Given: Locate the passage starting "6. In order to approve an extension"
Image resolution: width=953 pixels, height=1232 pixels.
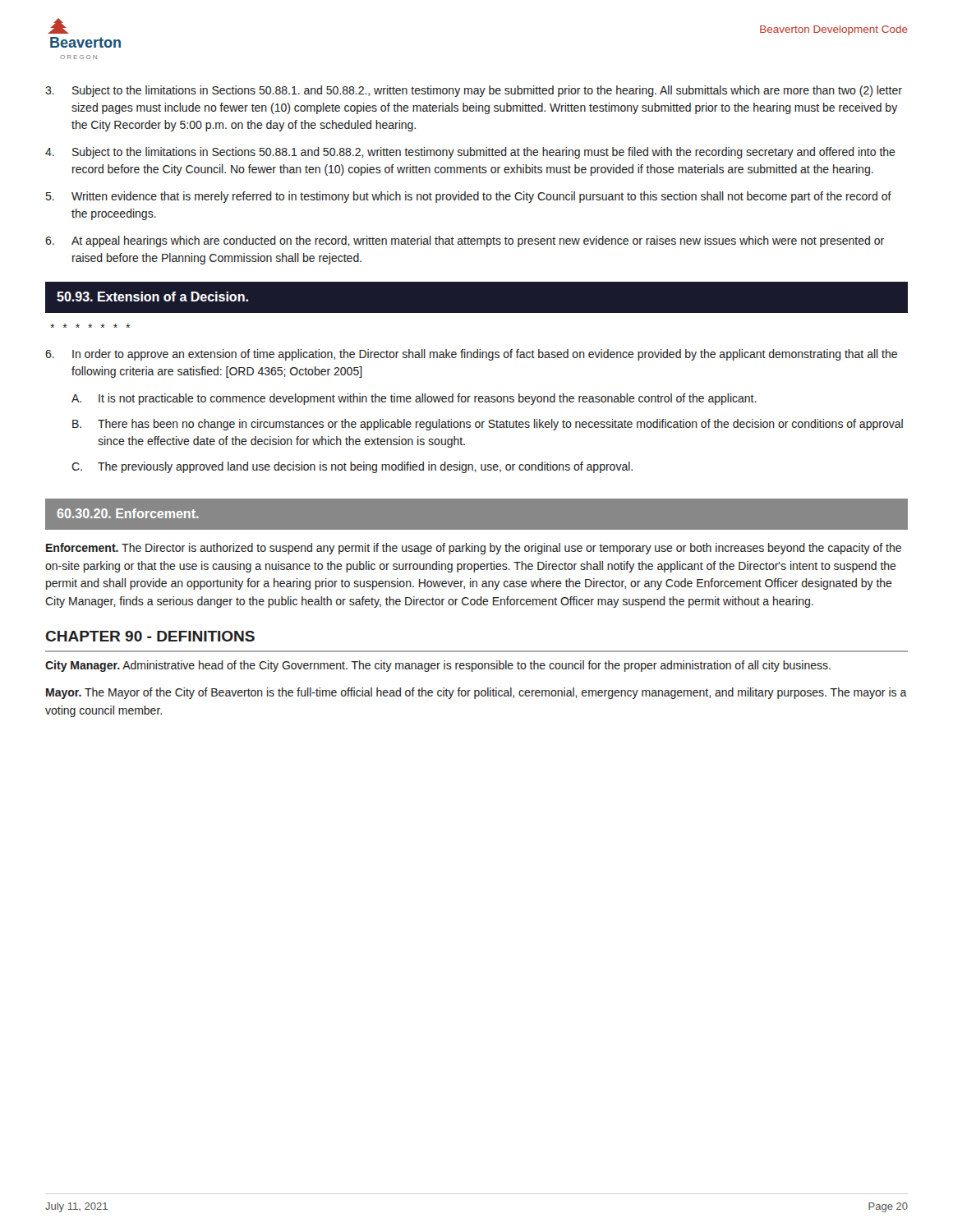Looking at the screenshot, I should [x=476, y=363].
